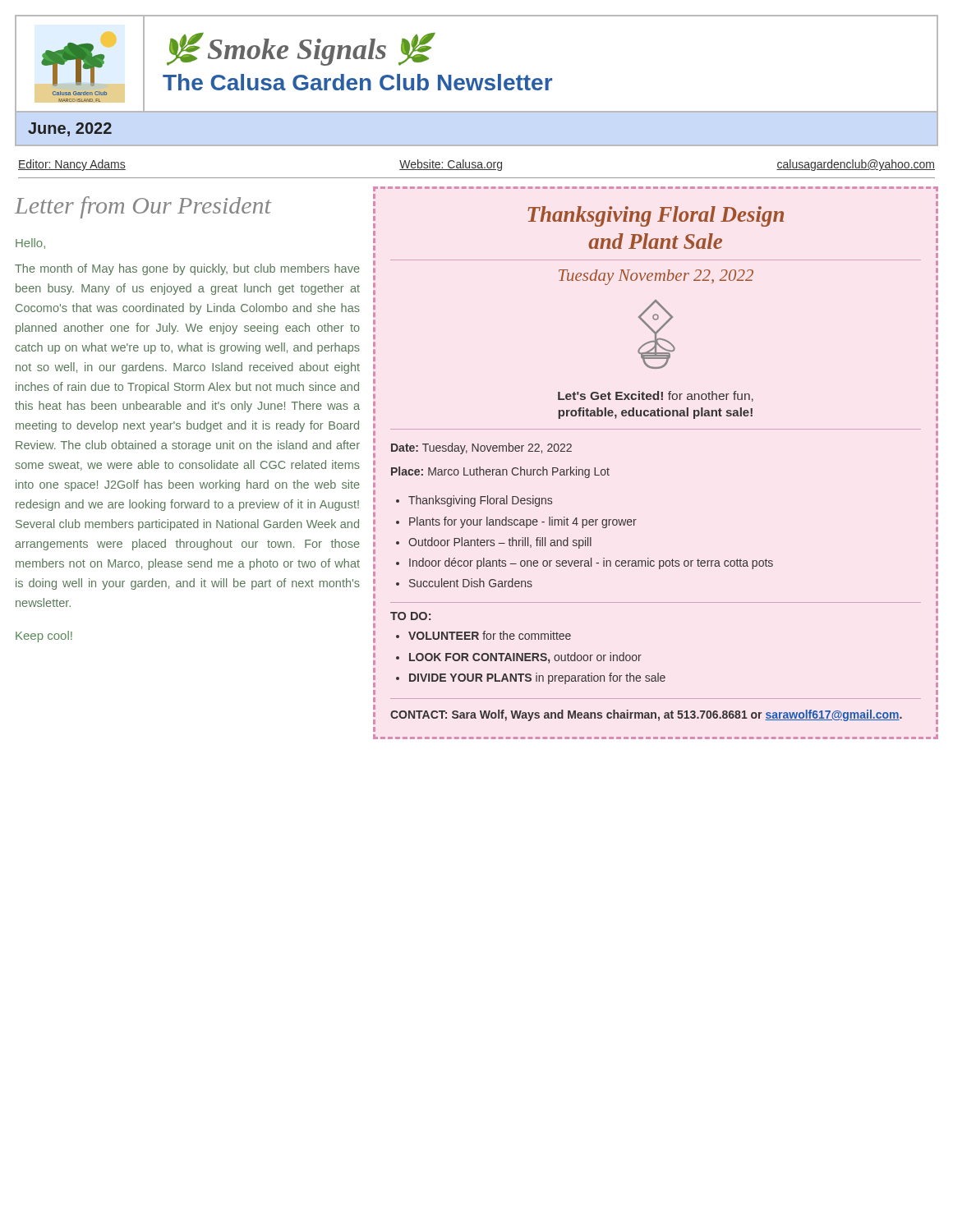Click on the text block starting "Editor: Nancy Adams Website: Calusa.org calusagardenclub@yahoo.com"
The height and width of the screenshot is (1232, 953).
[x=476, y=164]
